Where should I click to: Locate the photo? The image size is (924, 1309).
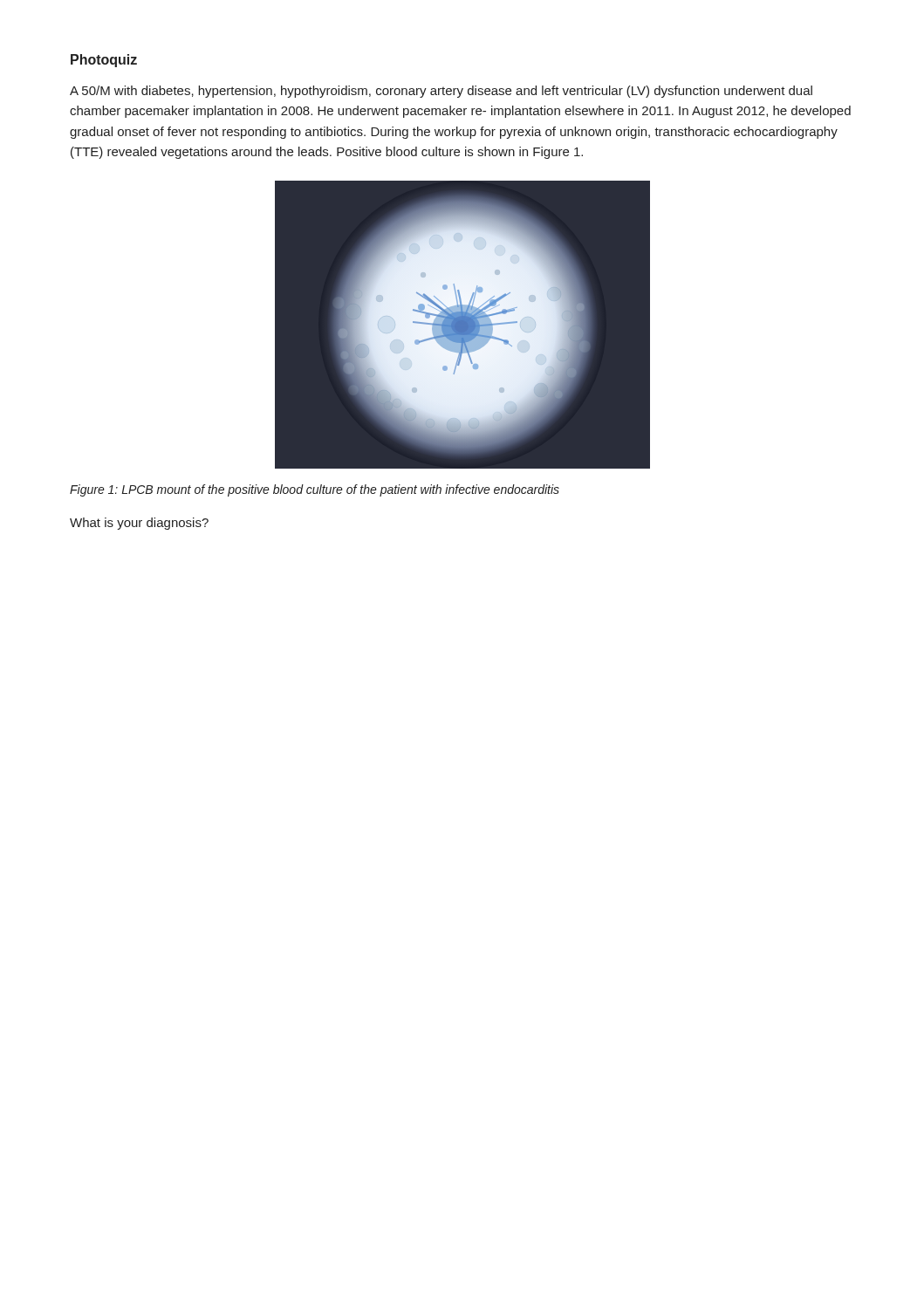coord(462,325)
